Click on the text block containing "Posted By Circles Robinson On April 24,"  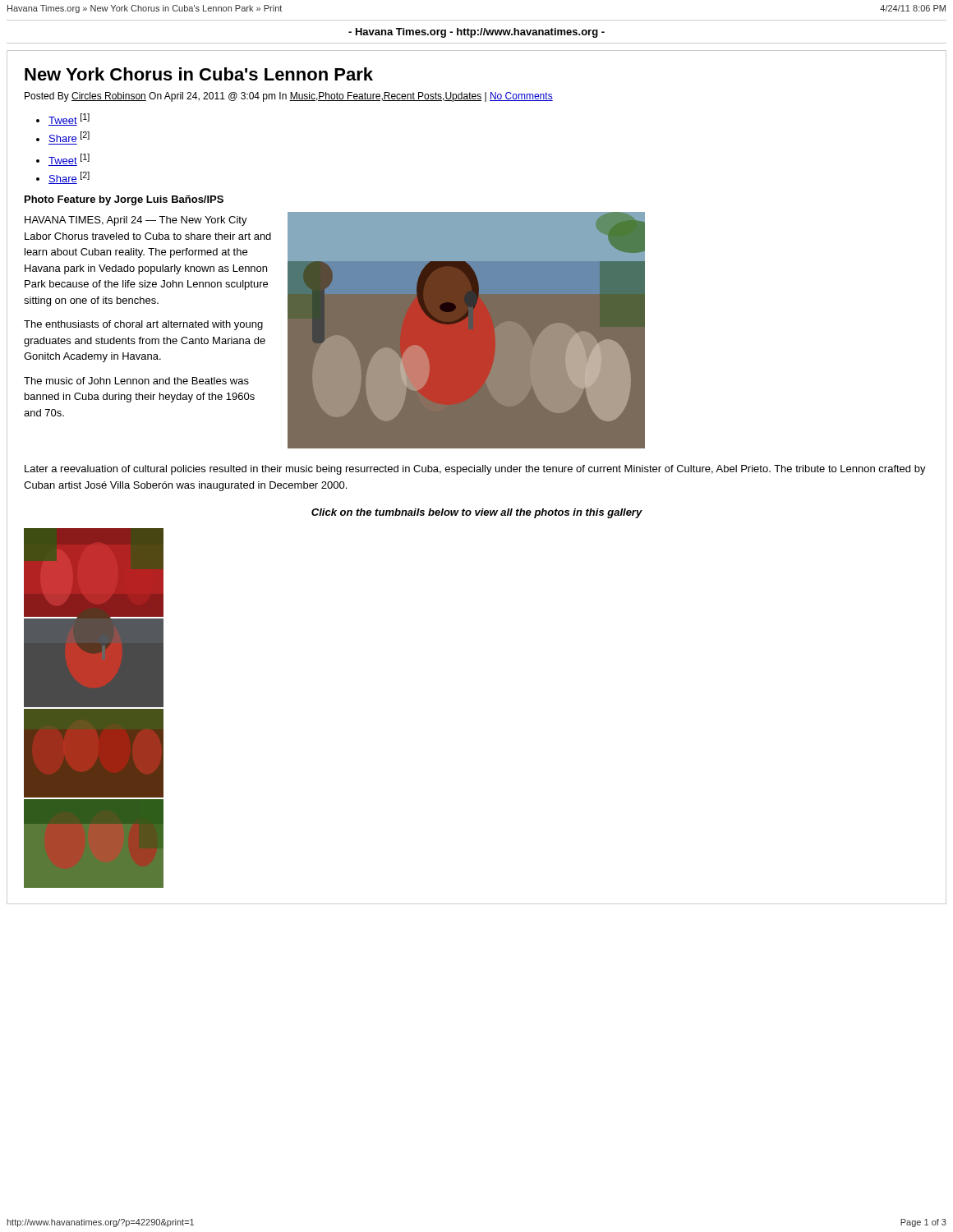(x=288, y=96)
